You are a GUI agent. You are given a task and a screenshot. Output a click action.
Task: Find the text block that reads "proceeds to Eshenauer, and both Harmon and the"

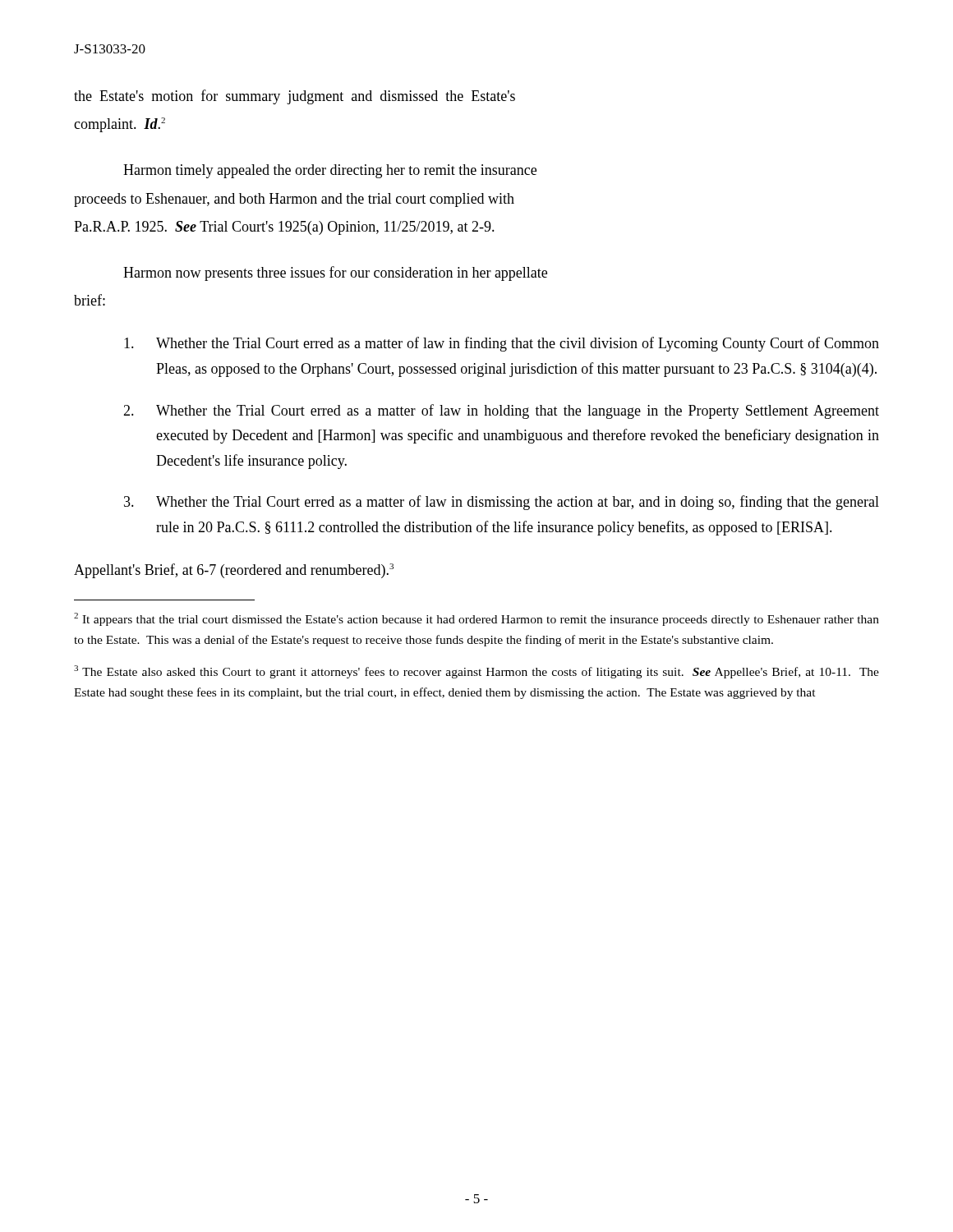tap(294, 198)
